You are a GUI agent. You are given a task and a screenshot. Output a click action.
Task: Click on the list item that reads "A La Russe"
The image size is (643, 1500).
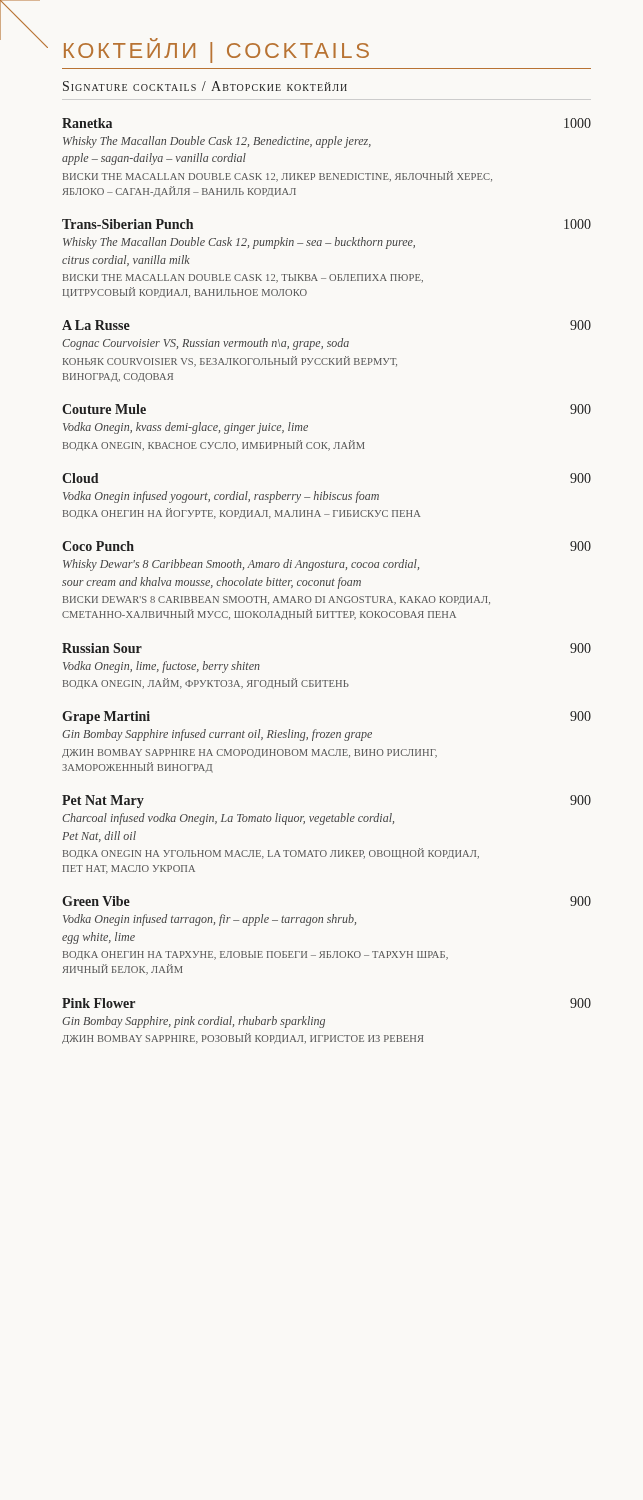click(x=326, y=351)
